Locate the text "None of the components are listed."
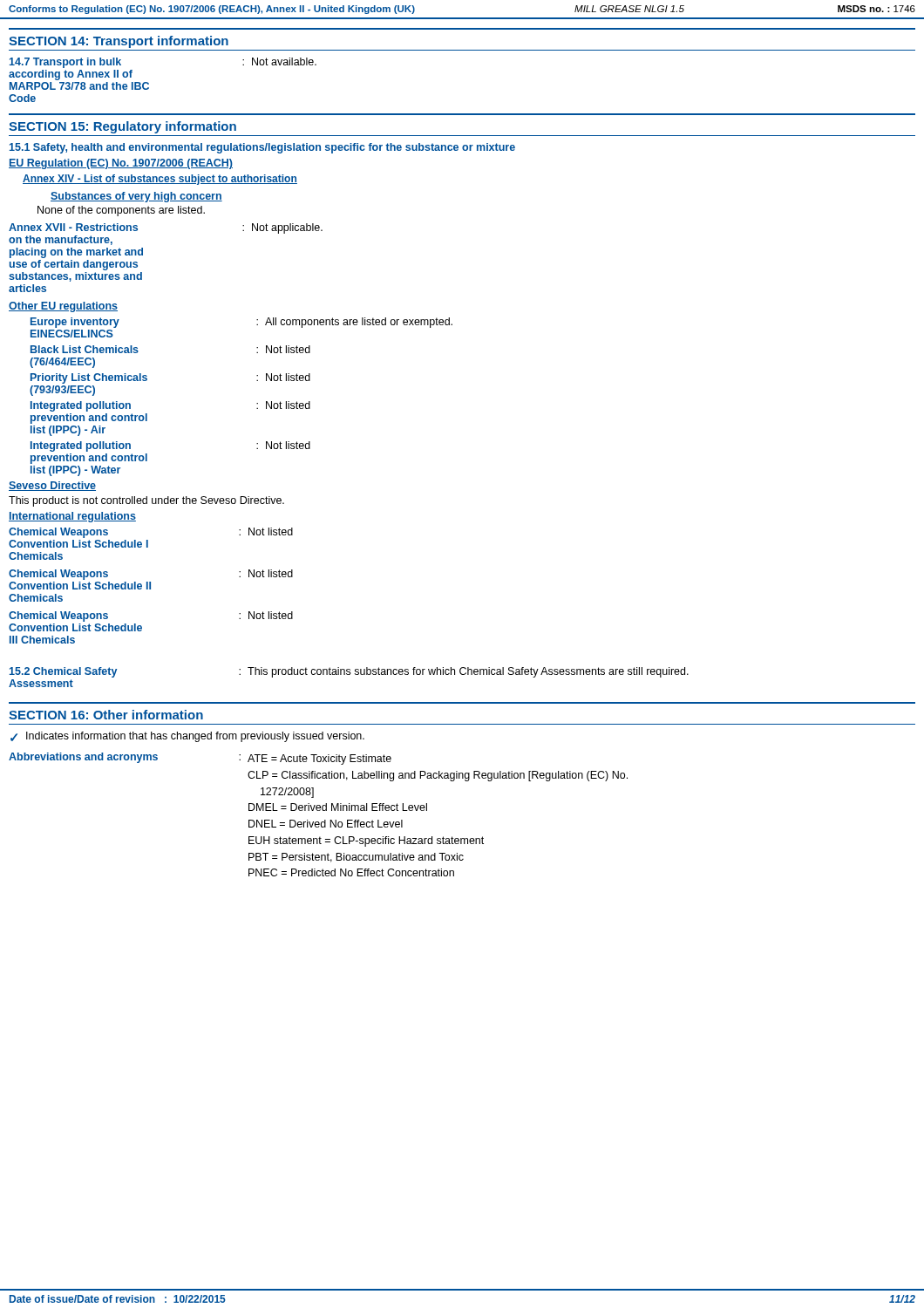This screenshot has height=1308, width=924. (x=121, y=210)
